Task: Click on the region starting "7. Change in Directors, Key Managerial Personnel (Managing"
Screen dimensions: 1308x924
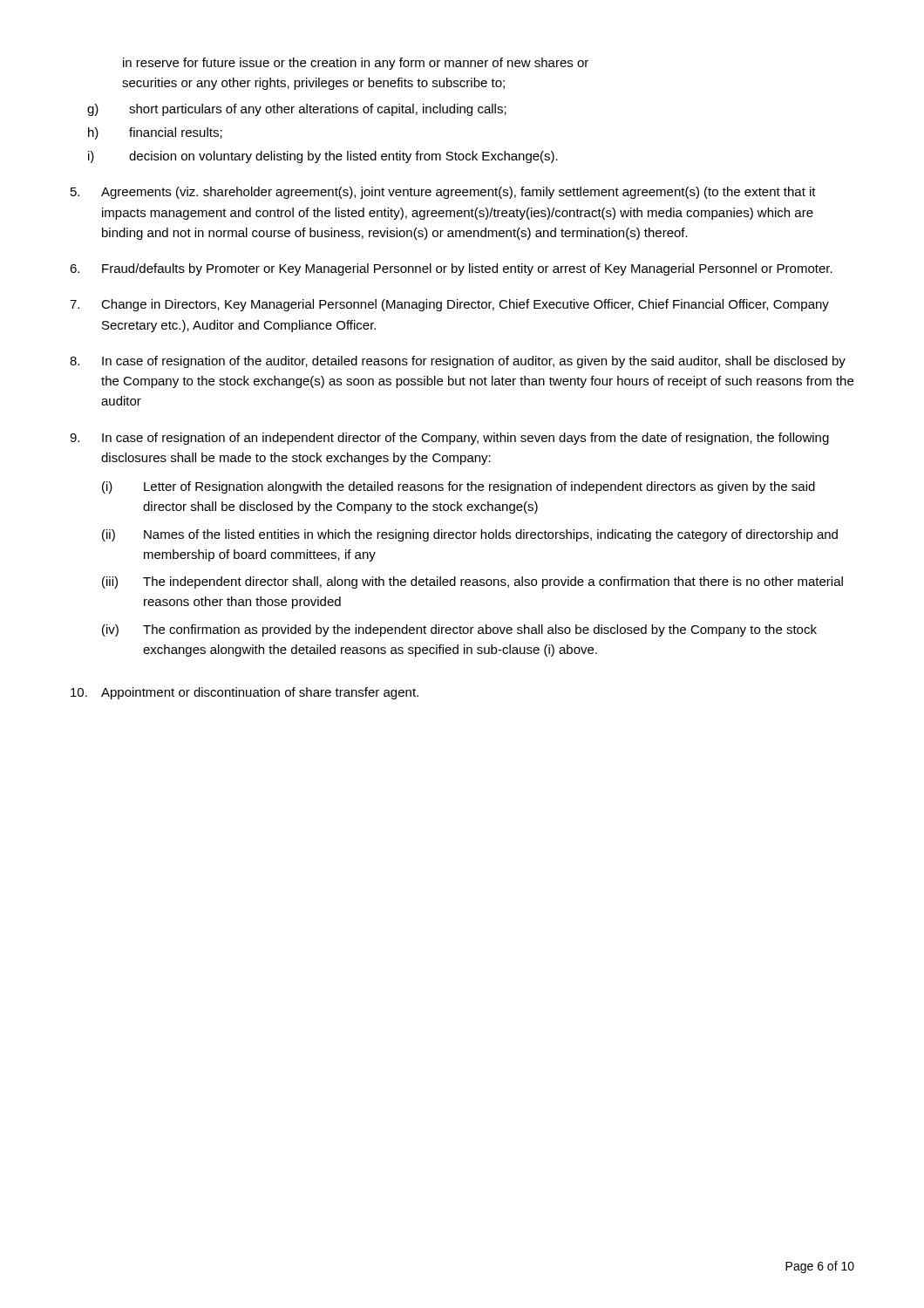Action: pyautogui.click(x=462, y=314)
